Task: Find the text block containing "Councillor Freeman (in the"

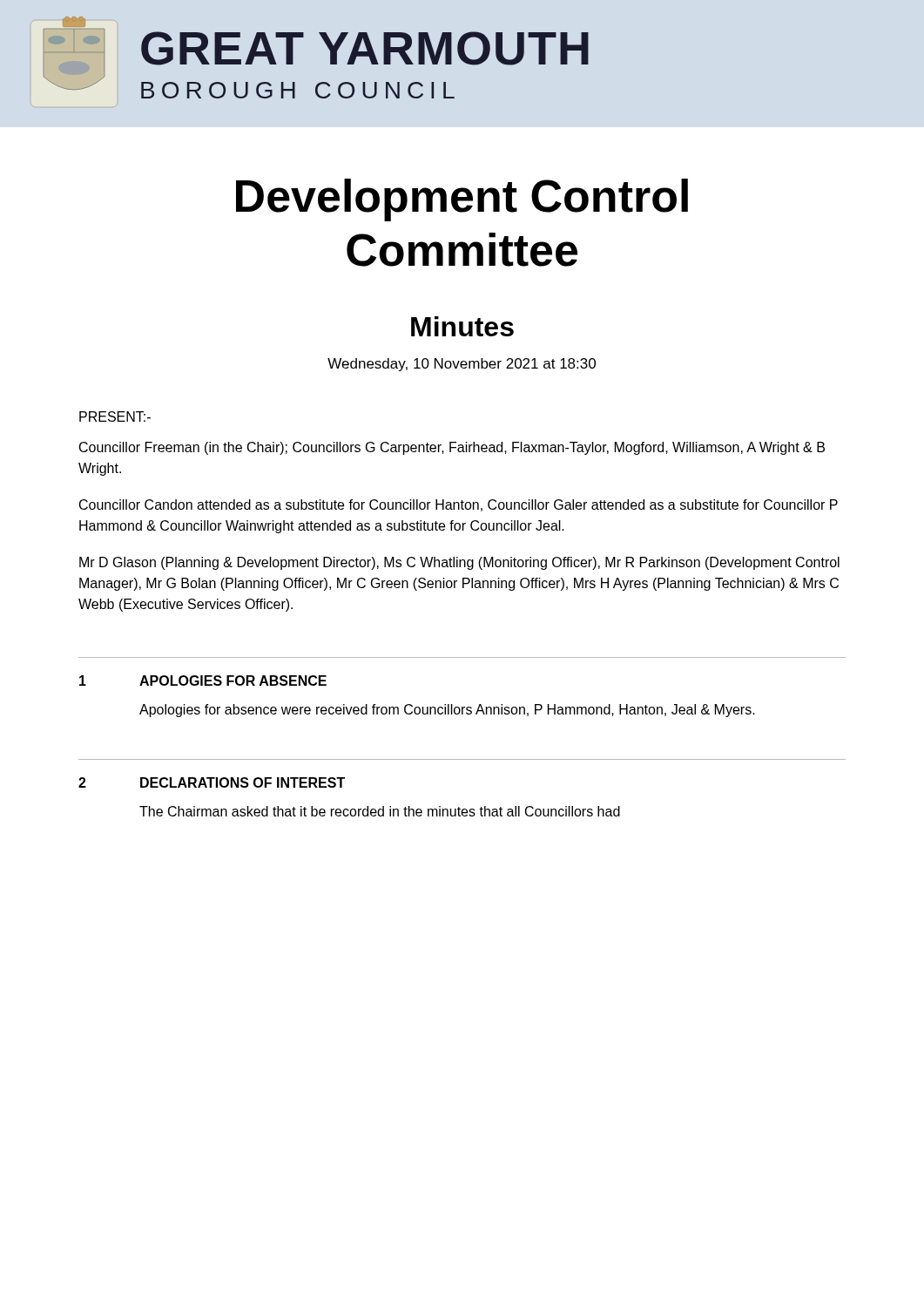Action: pos(452,458)
